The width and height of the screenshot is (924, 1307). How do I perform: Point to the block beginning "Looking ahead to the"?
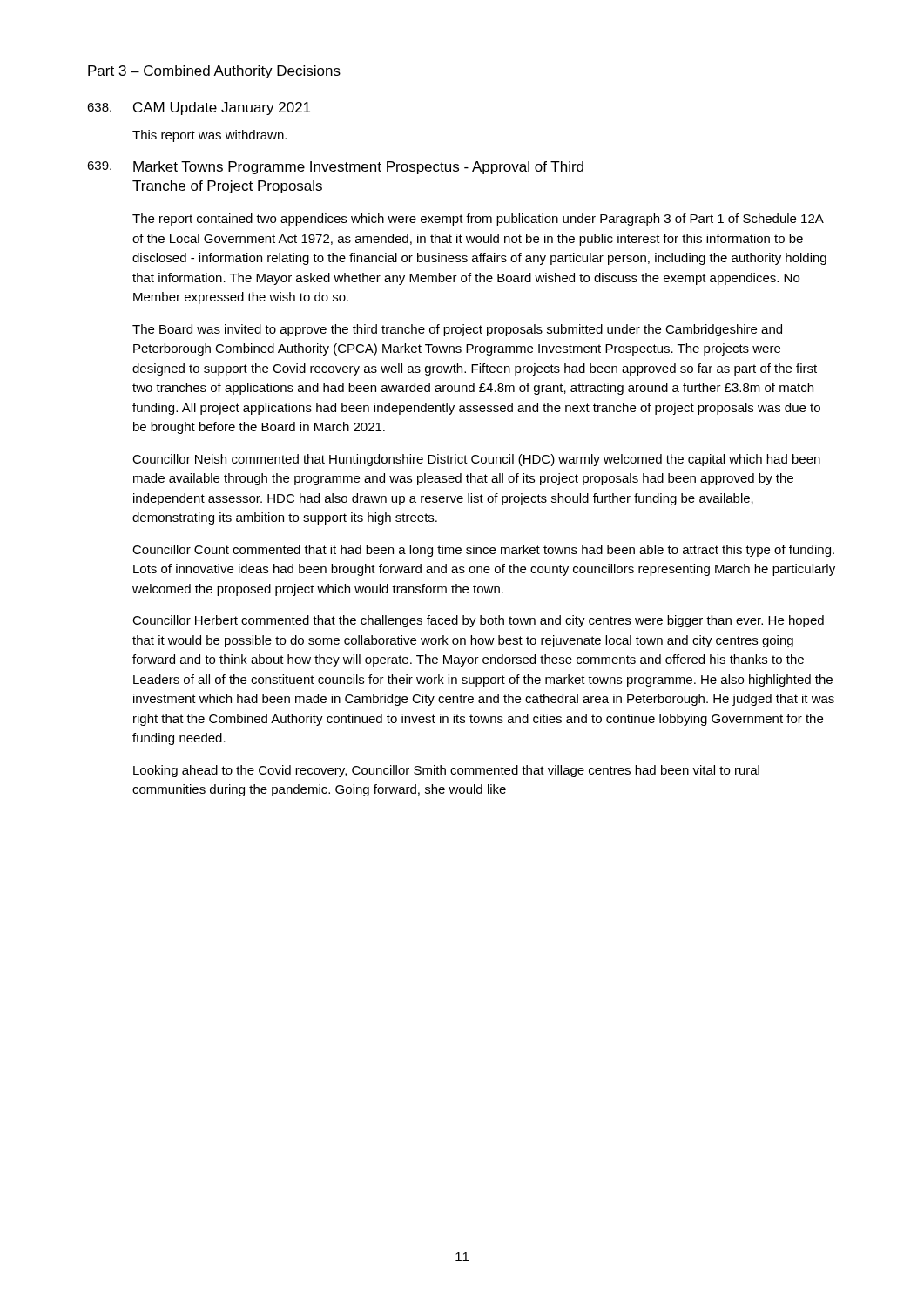click(x=446, y=779)
